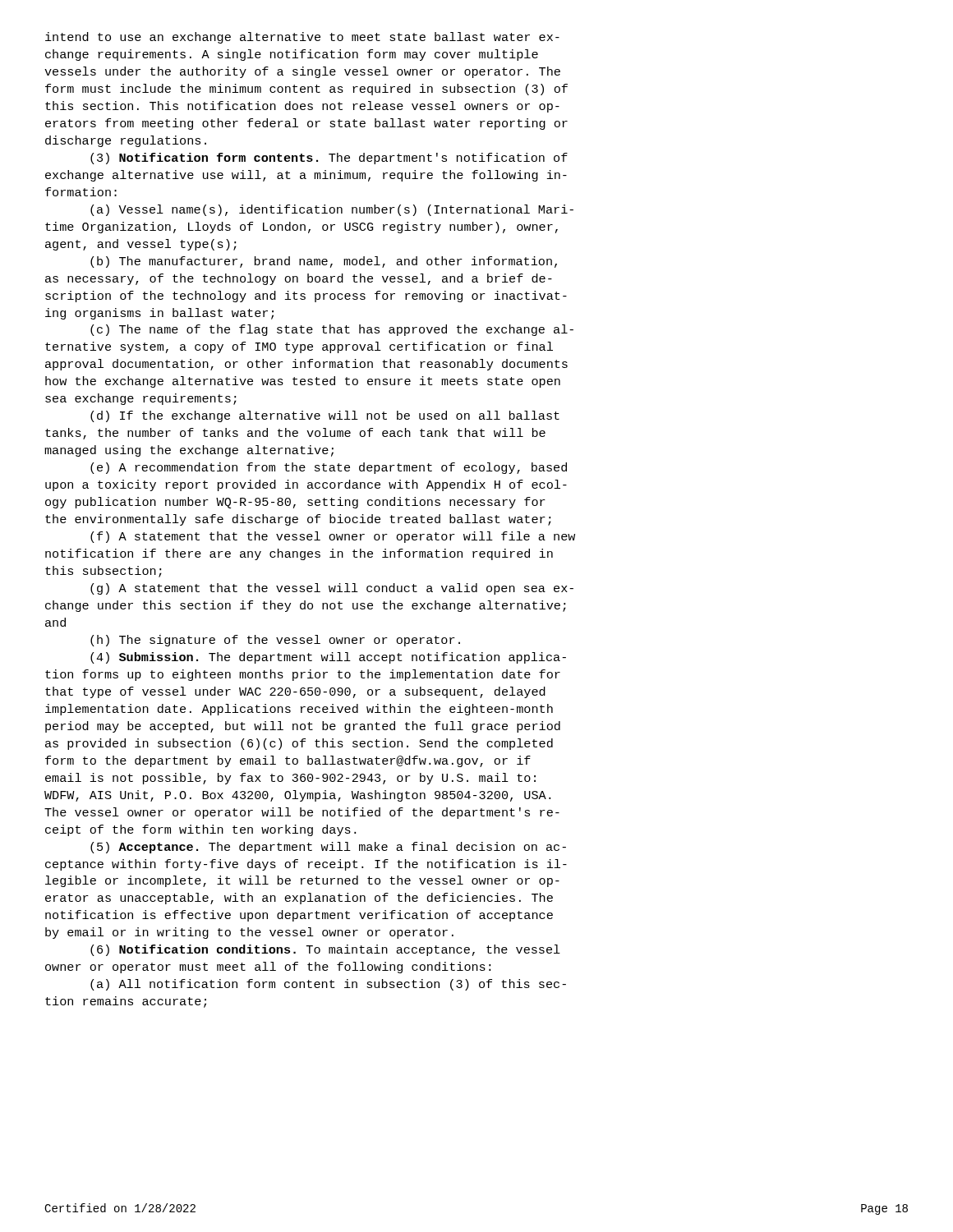Click on the passage starting "(4) Submission. The department will"
Viewport: 953px width, 1232px height.
476,744
